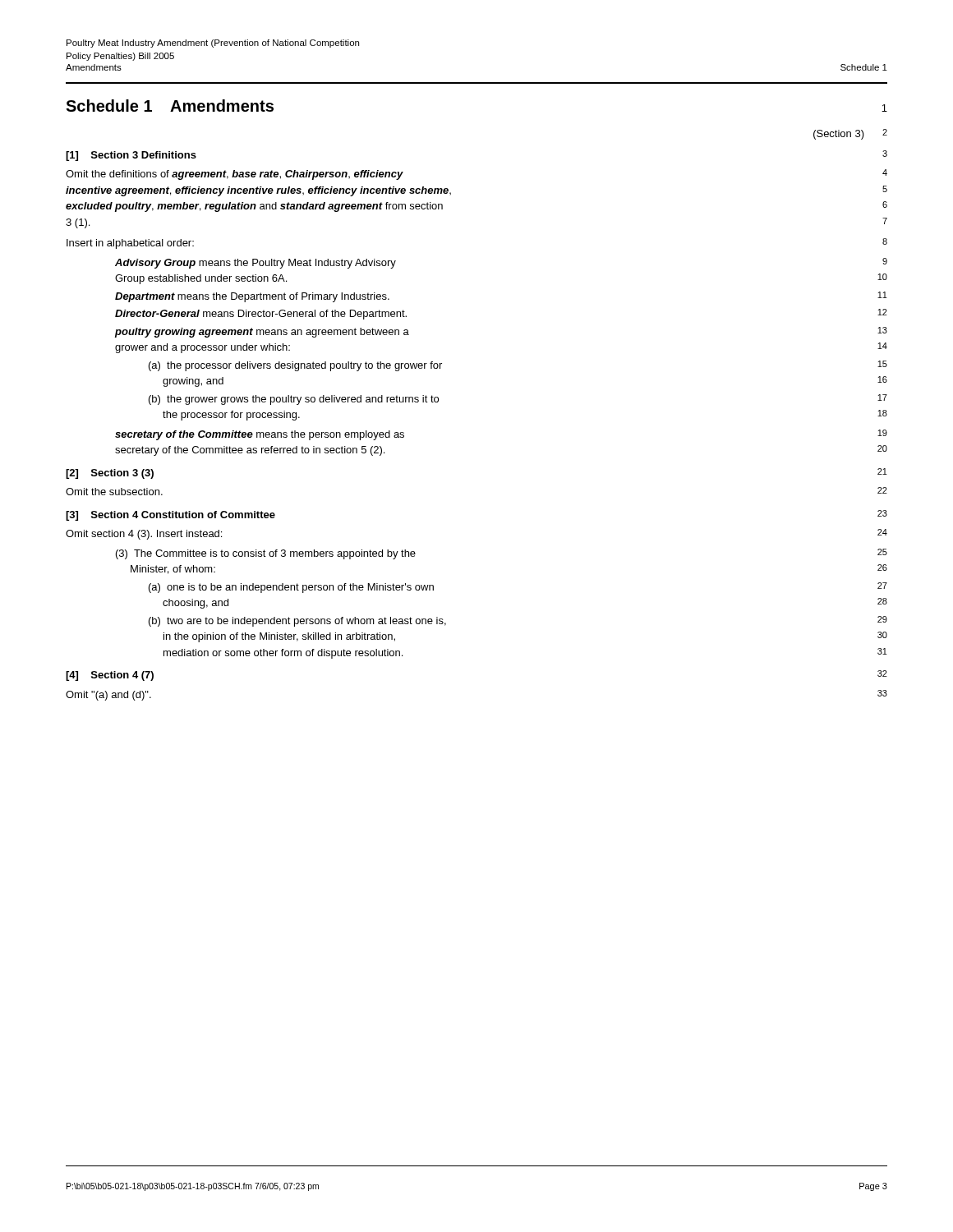Point to the block starting "Advisory Group means the"
The image size is (953, 1232).
coord(255,263)
